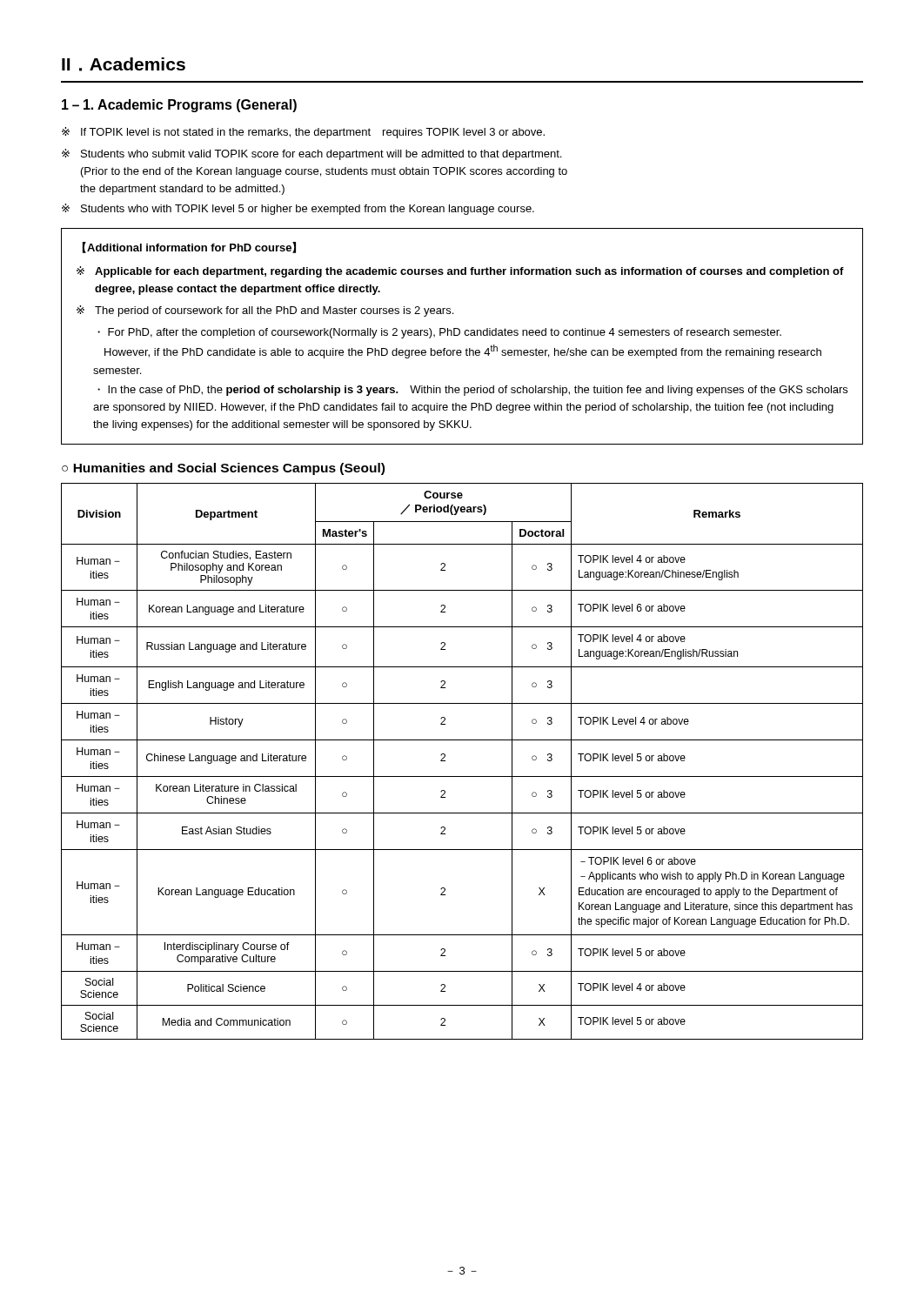The image size is (924, 1305).
Task: Find the block on this page that starts "【Additional information for PhD course】 ※ Applicable"
Action: [x=462, y=336]
